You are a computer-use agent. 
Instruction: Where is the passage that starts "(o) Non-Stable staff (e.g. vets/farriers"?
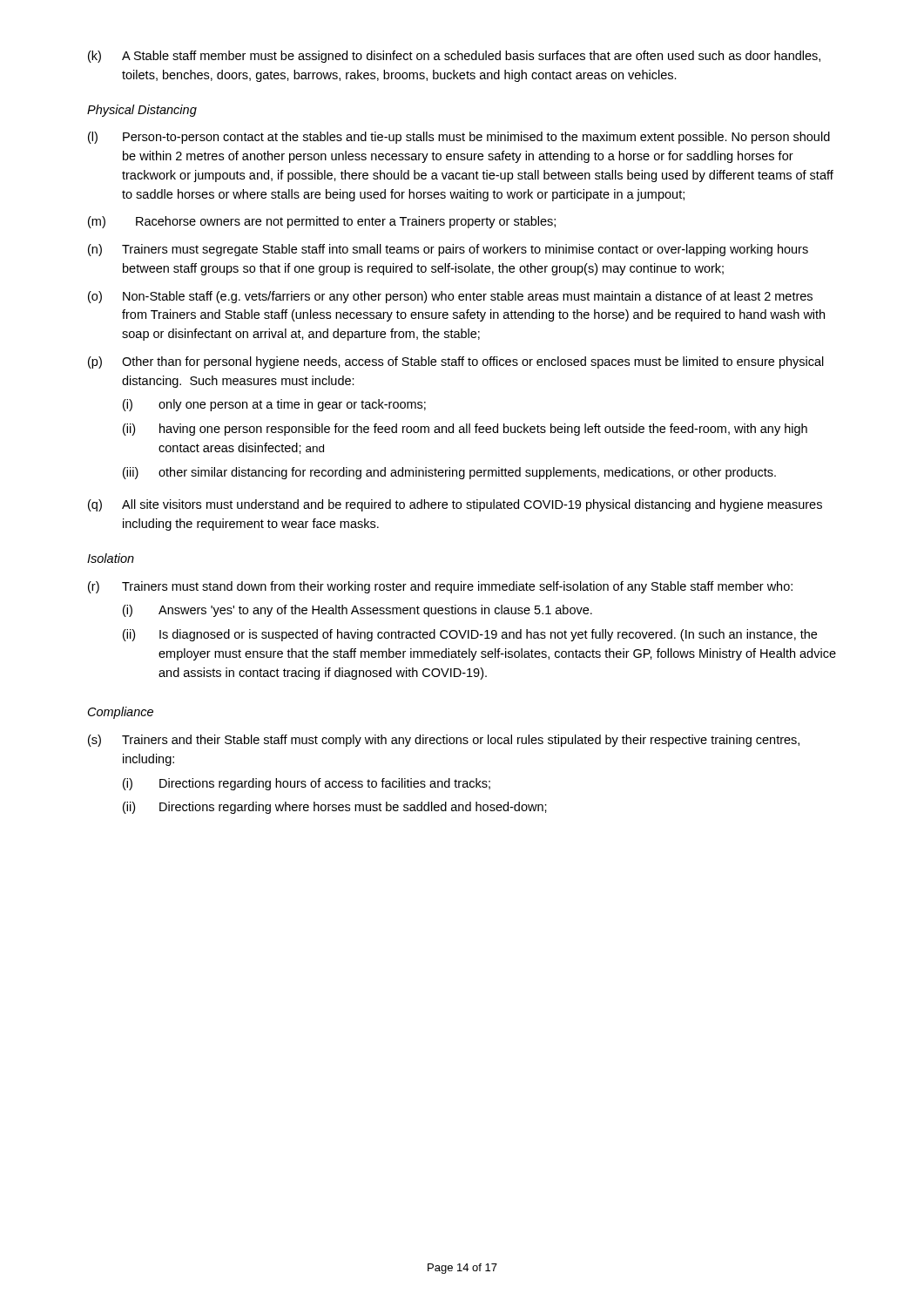[x=462, y=316]
